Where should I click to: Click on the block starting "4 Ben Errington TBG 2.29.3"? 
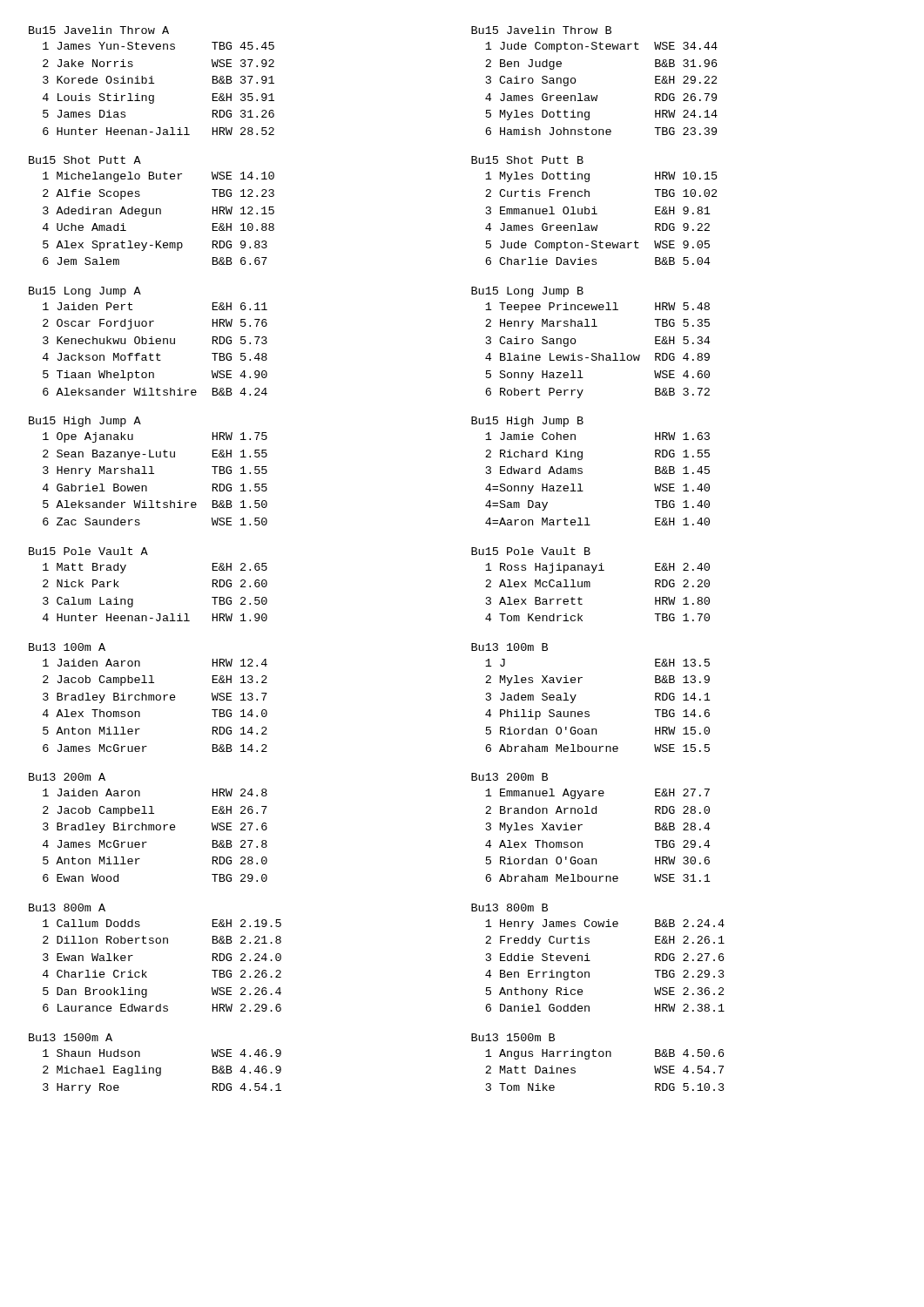[598, 975]
